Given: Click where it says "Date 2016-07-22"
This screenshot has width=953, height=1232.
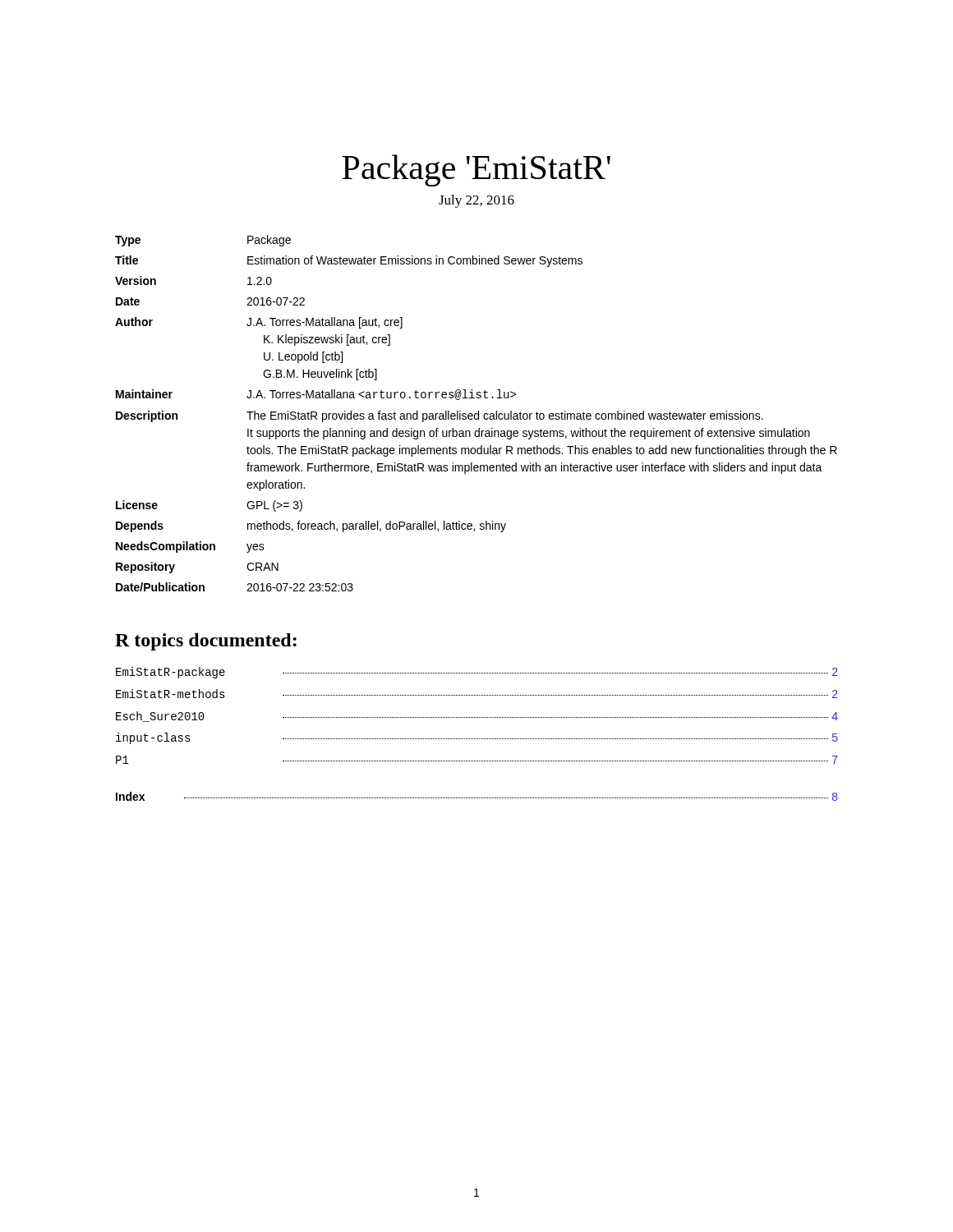Looking at the screenshot, I should [128, 301].
